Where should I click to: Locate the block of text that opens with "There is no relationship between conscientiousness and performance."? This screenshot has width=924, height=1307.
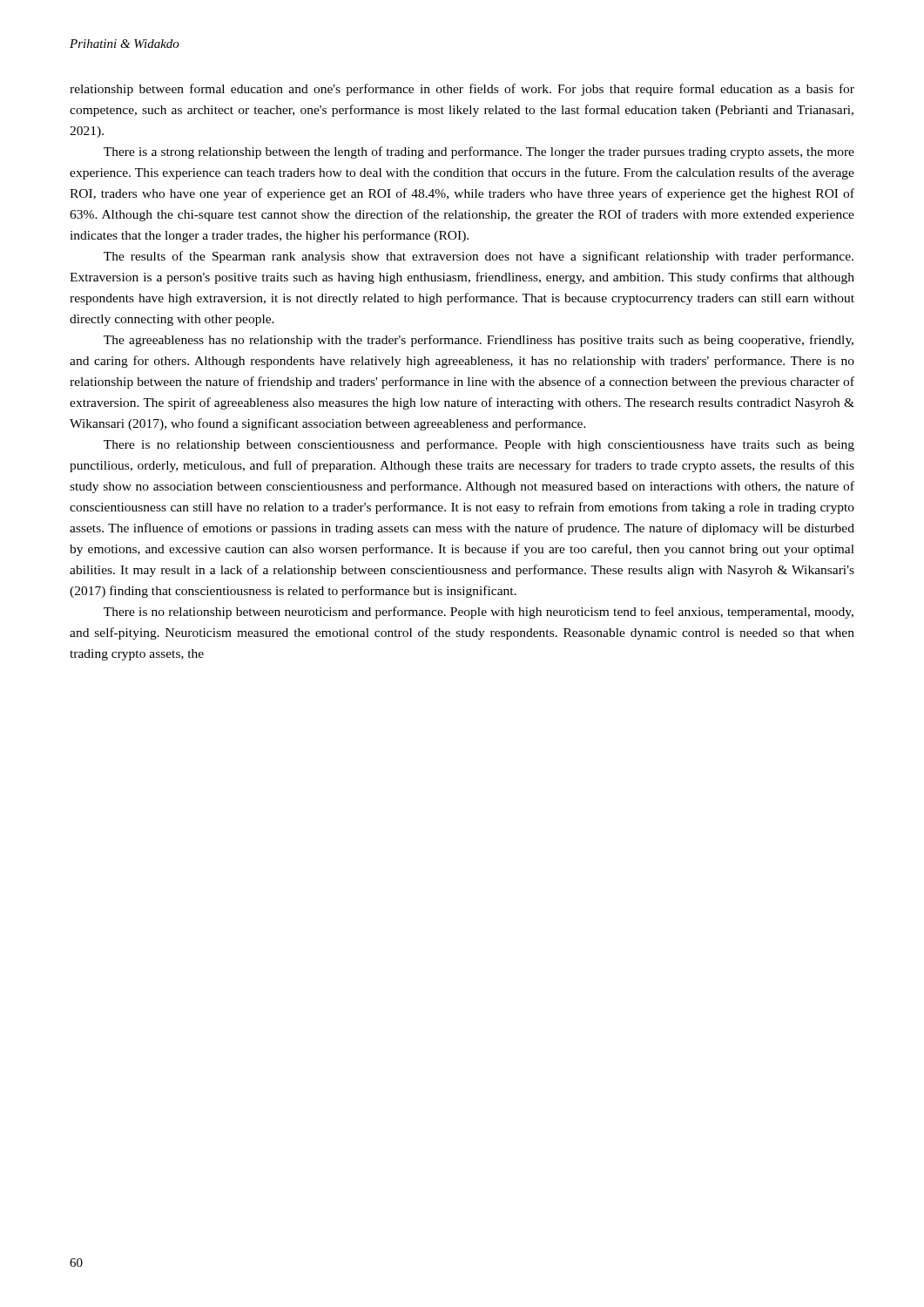click(x=462, y=518)
